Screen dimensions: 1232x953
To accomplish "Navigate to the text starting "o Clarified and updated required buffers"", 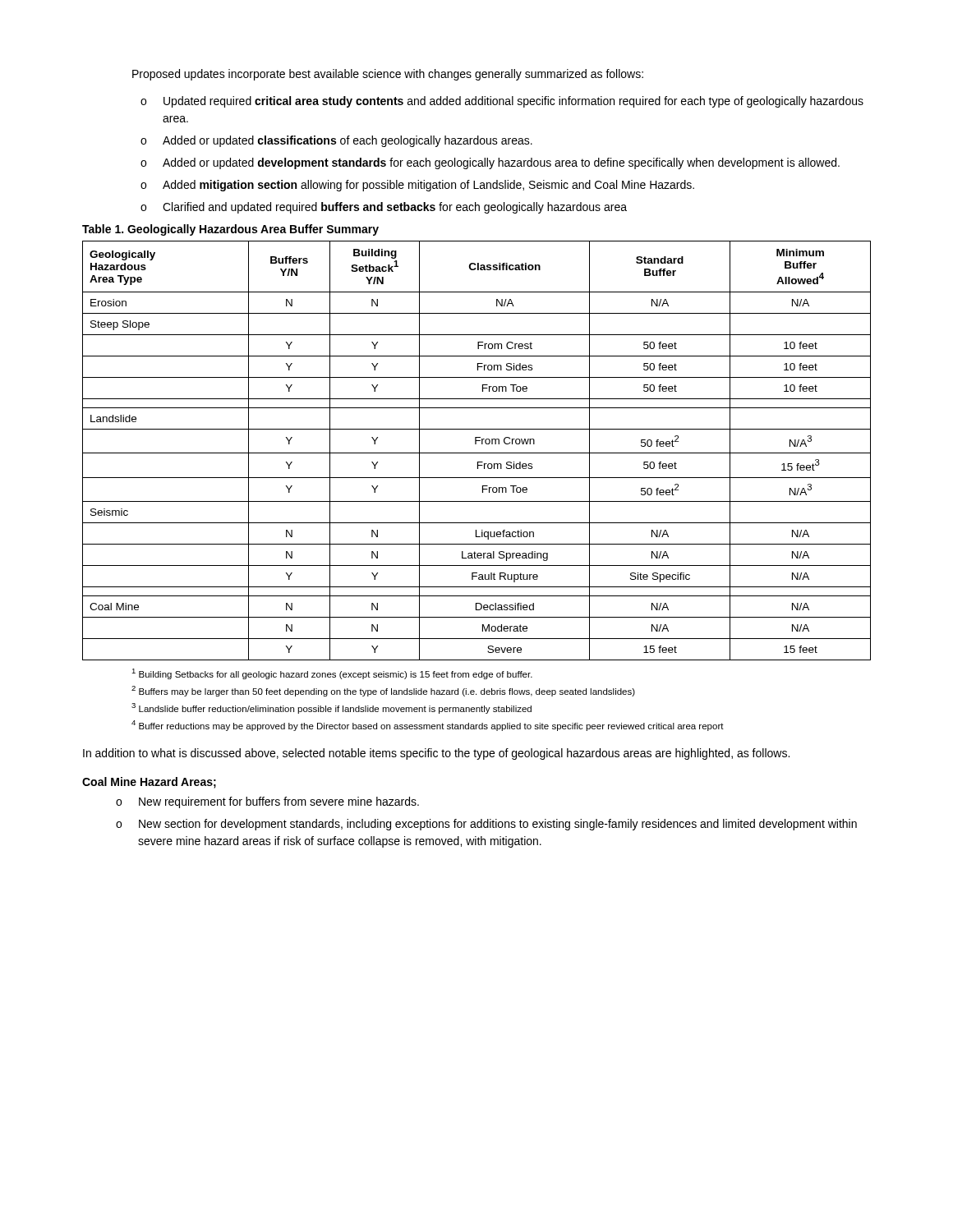I will (x=501, y=207).
